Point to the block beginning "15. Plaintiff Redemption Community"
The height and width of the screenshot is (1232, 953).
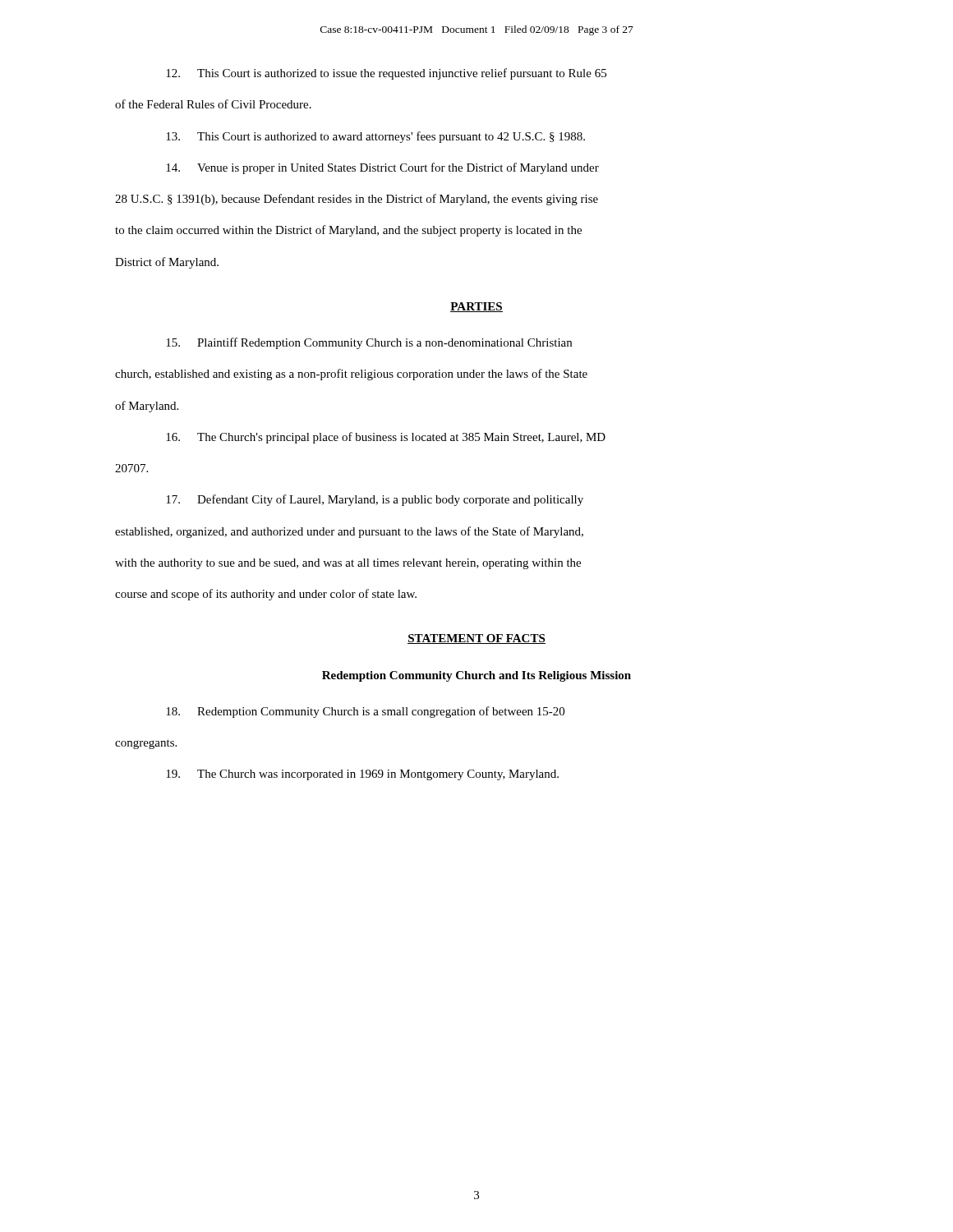coord(476,374)
